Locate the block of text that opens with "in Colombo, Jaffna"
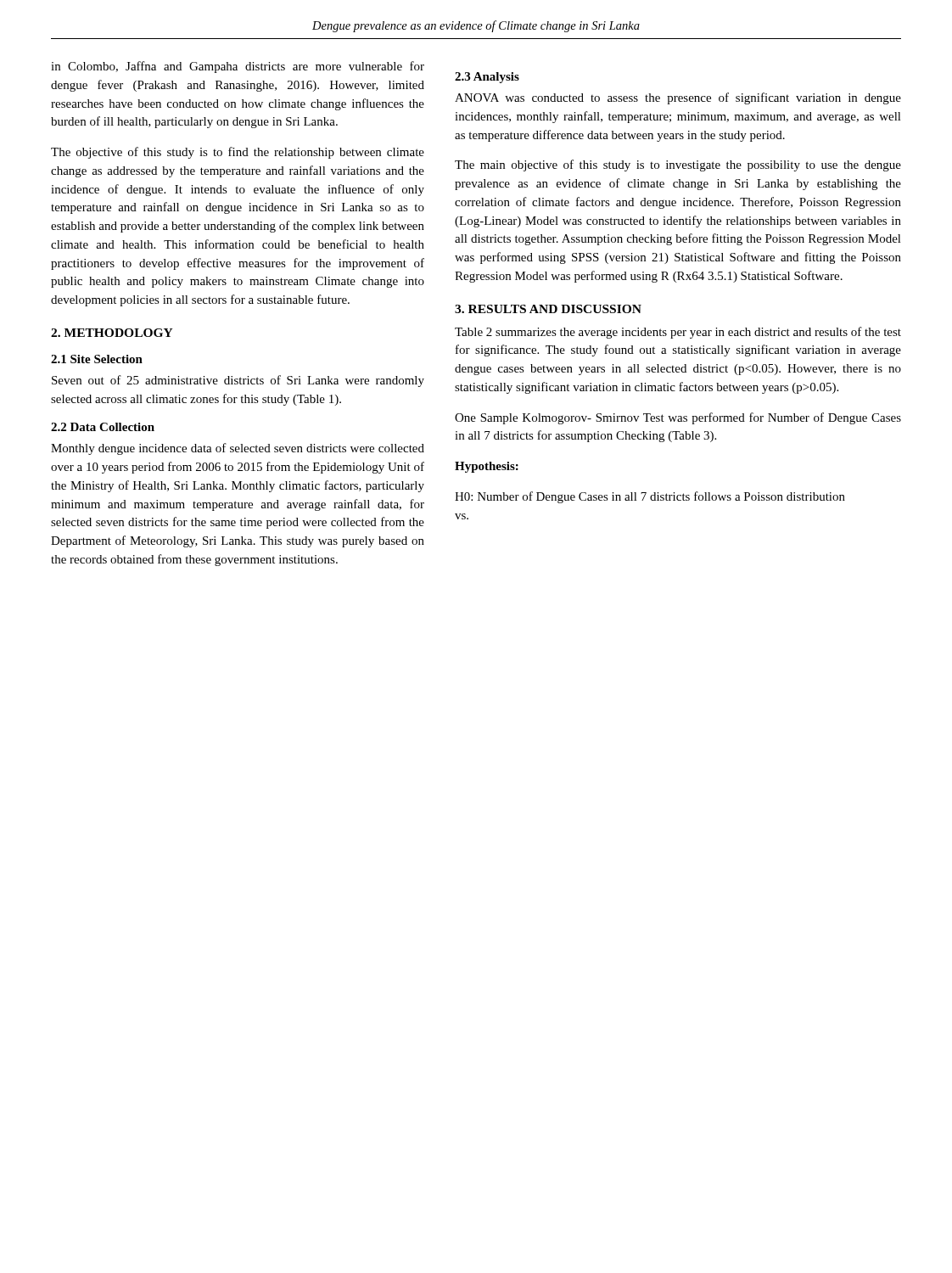Viewport: 952px width, 1273px height. (238, 94)
